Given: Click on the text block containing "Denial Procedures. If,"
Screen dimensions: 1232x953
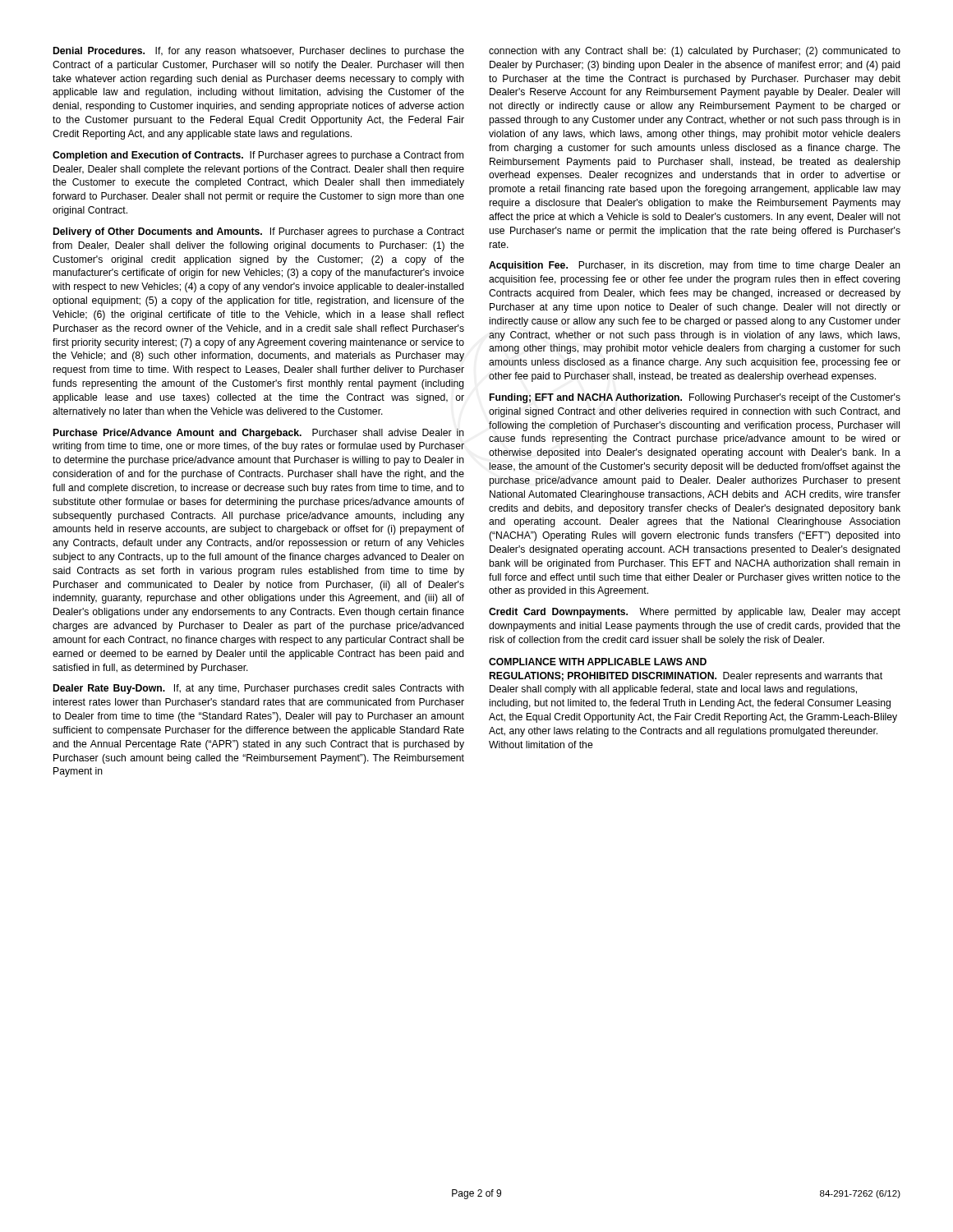Looking at the screenshot, I should tap(258, 93).
